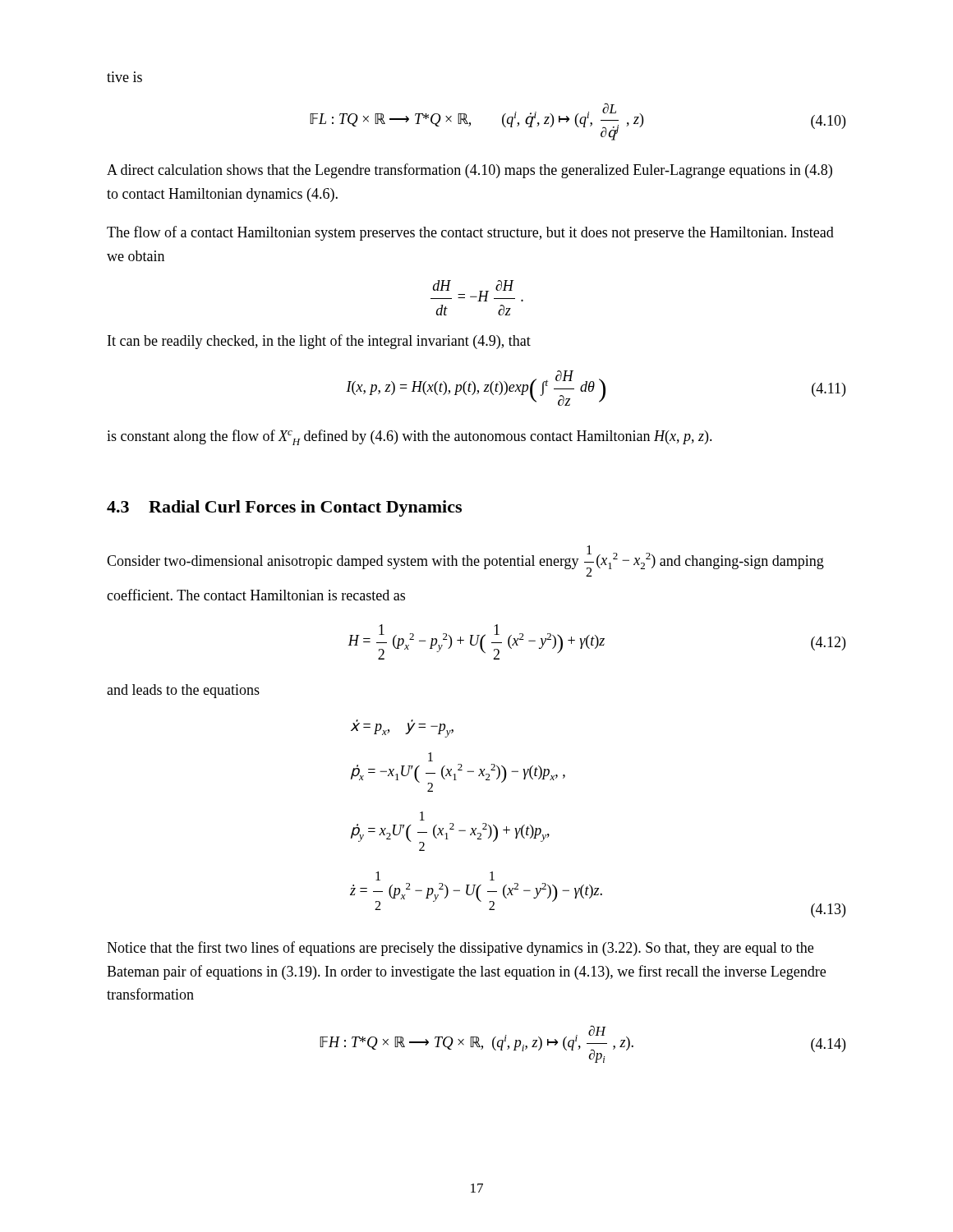The height and width of the screenshot is (1232, 953).
Task: Find the formula on this page that starts "𝔽H : T*Q"
Action: pyautogui.click(x=583, y=1044)
